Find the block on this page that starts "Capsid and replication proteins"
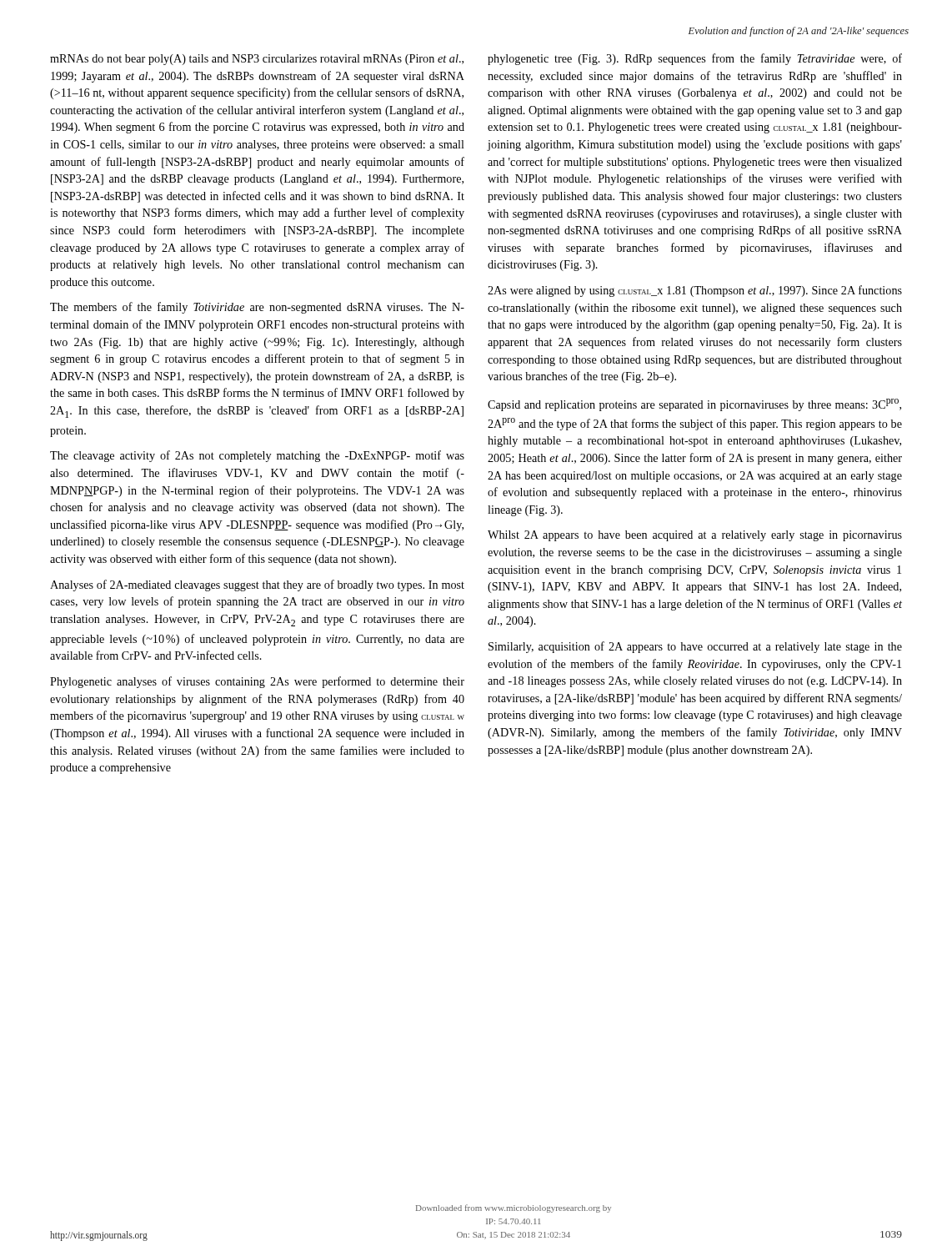Image resolution: width=952 pixels, height=1251 pixels. (695, 456)
